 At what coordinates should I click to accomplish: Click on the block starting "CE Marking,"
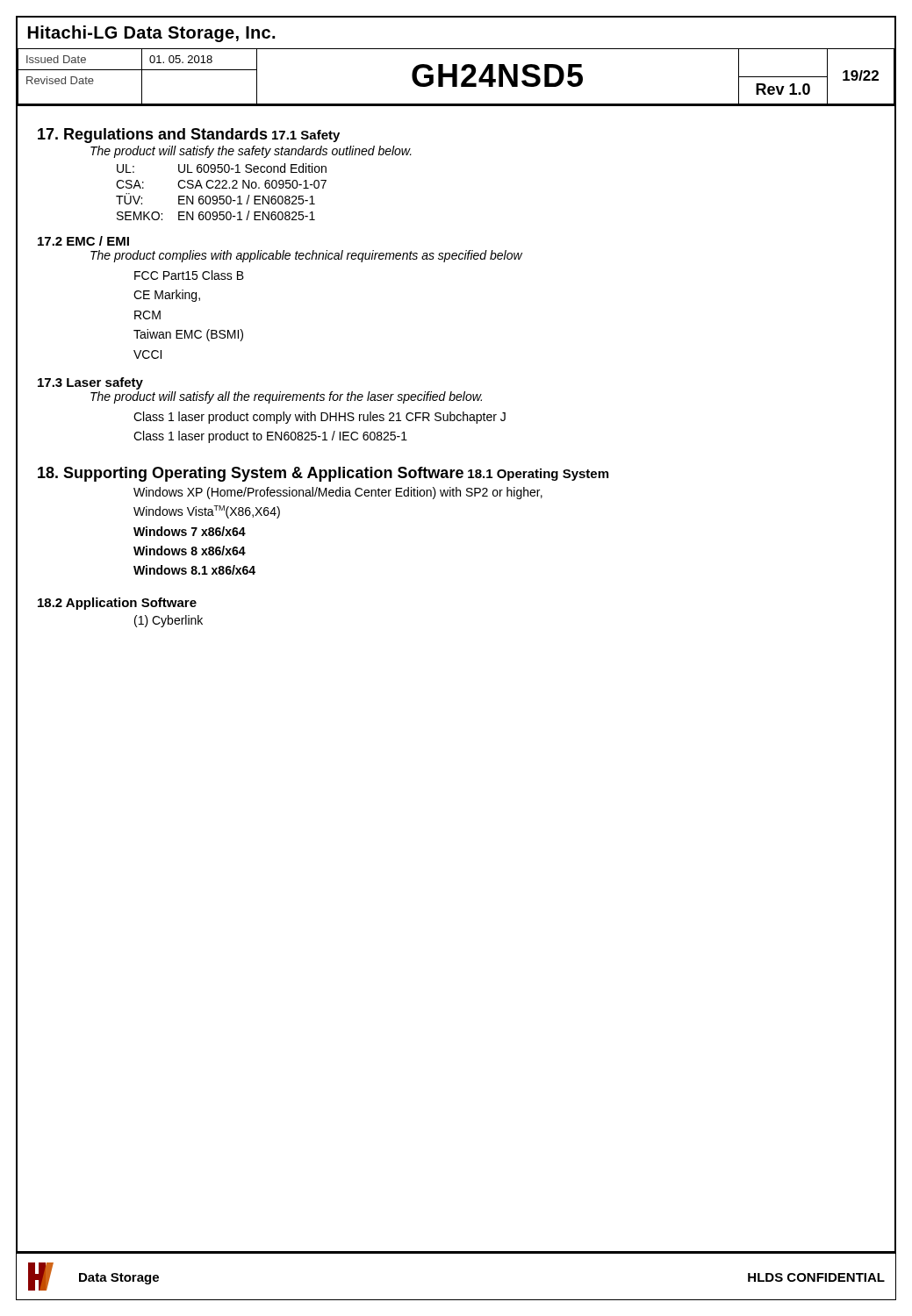click(x=167, y=295)
